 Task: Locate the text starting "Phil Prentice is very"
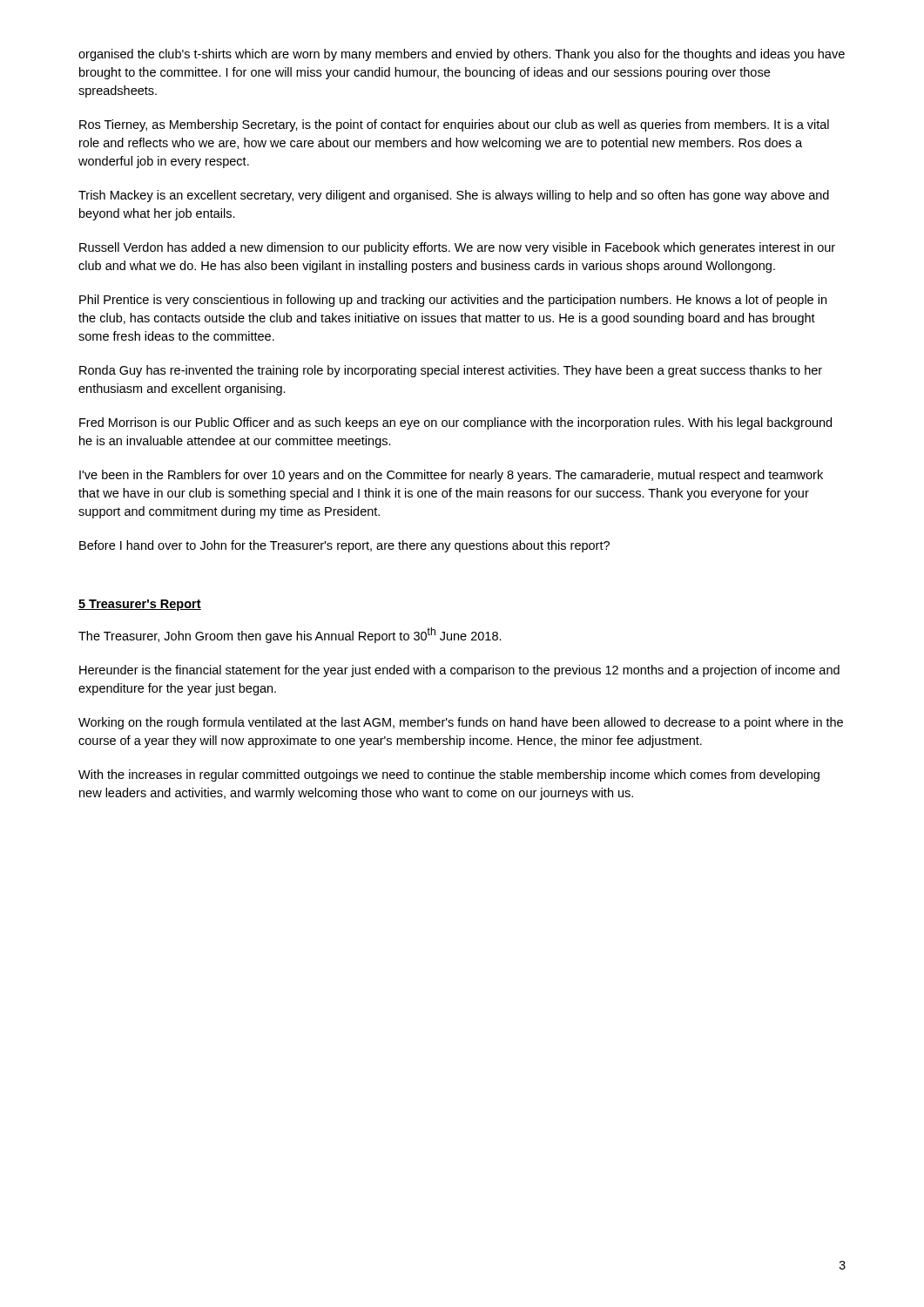click(453, 318)
